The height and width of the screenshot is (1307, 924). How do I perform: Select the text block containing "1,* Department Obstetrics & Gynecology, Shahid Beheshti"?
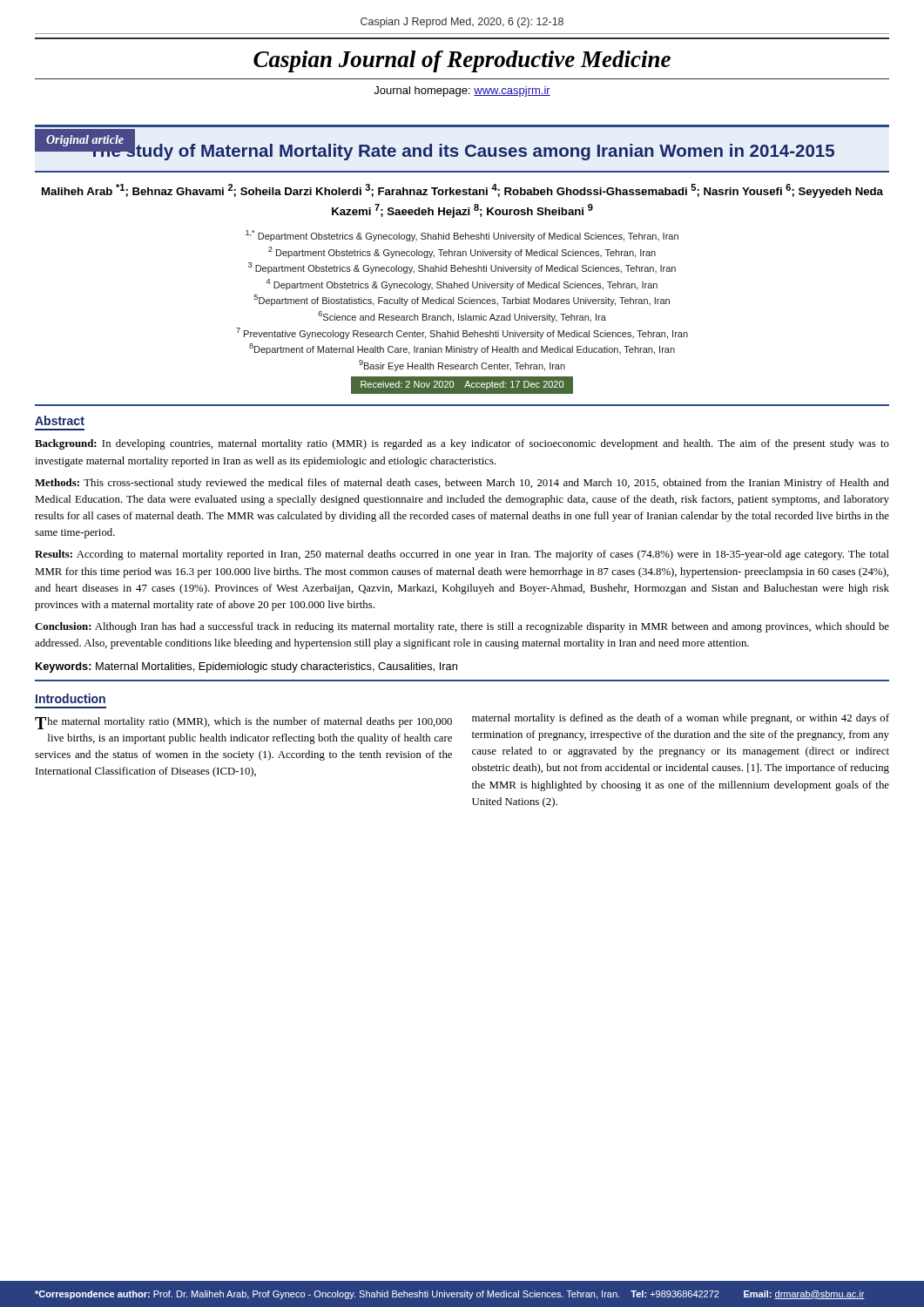pos(462,311)
